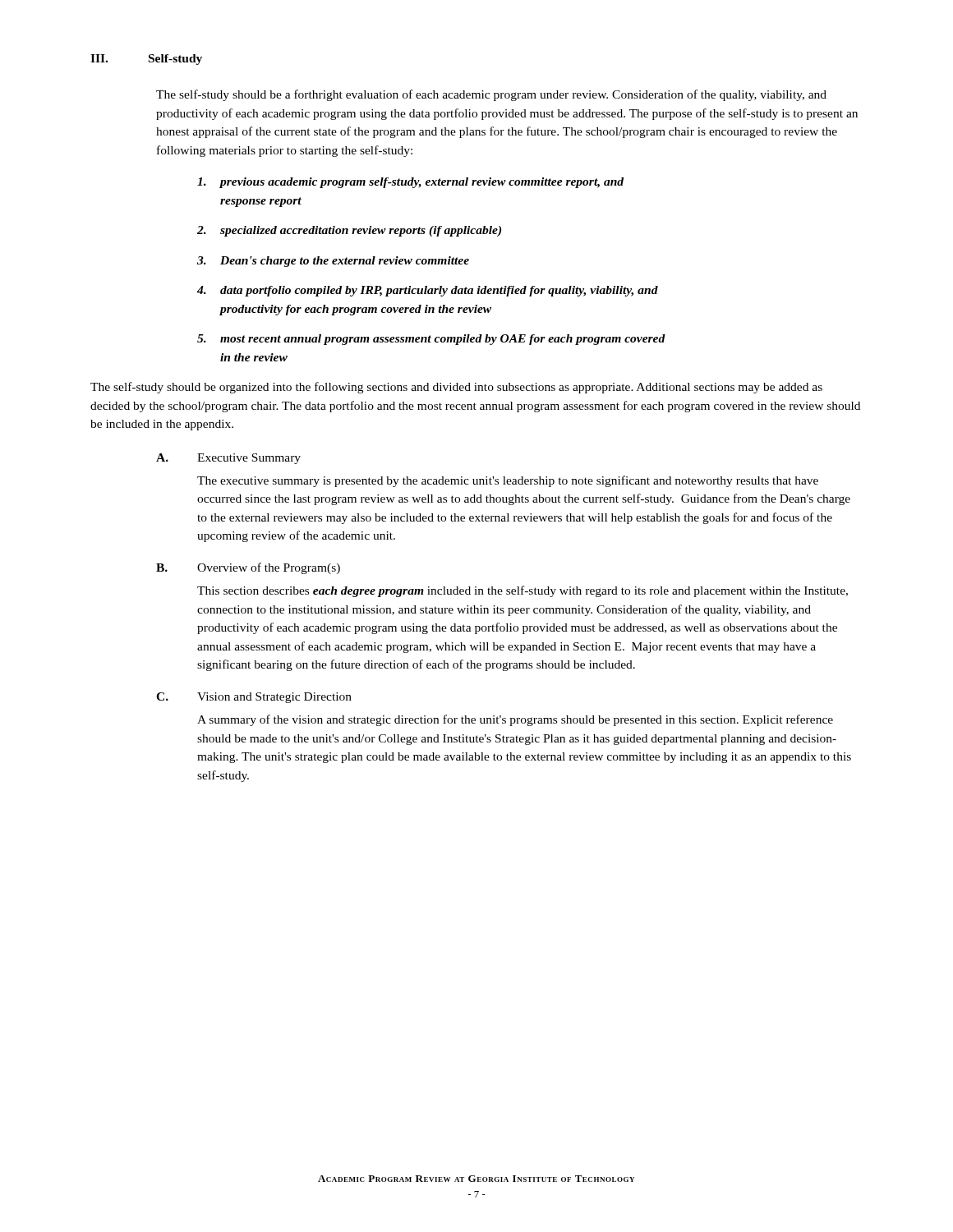Click on the text block with the text "A summary of the"
Screen dimensions: 1232x953
tap(524, 747)
